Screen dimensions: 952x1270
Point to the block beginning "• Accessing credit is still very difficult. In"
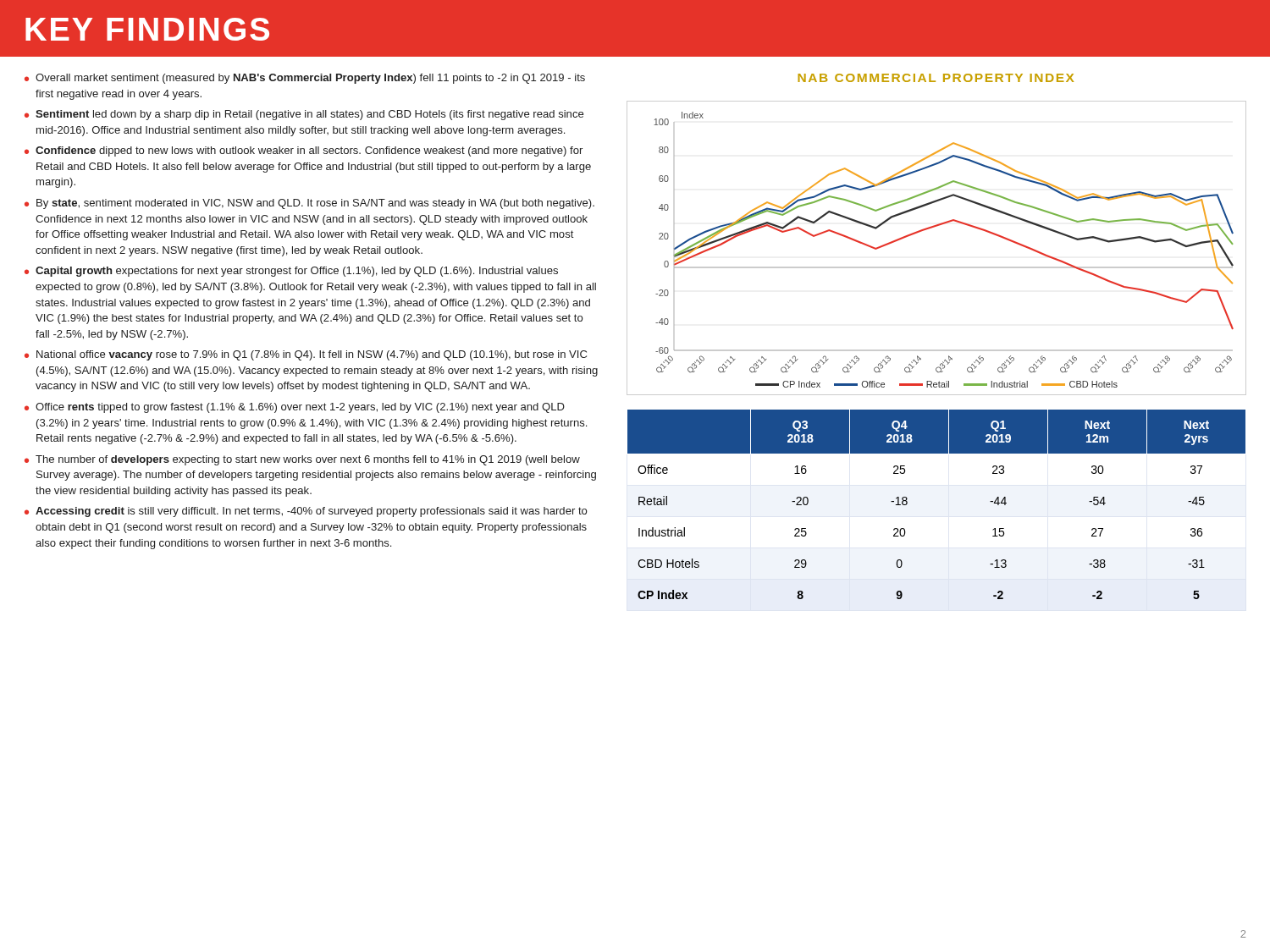click(312, 527)
